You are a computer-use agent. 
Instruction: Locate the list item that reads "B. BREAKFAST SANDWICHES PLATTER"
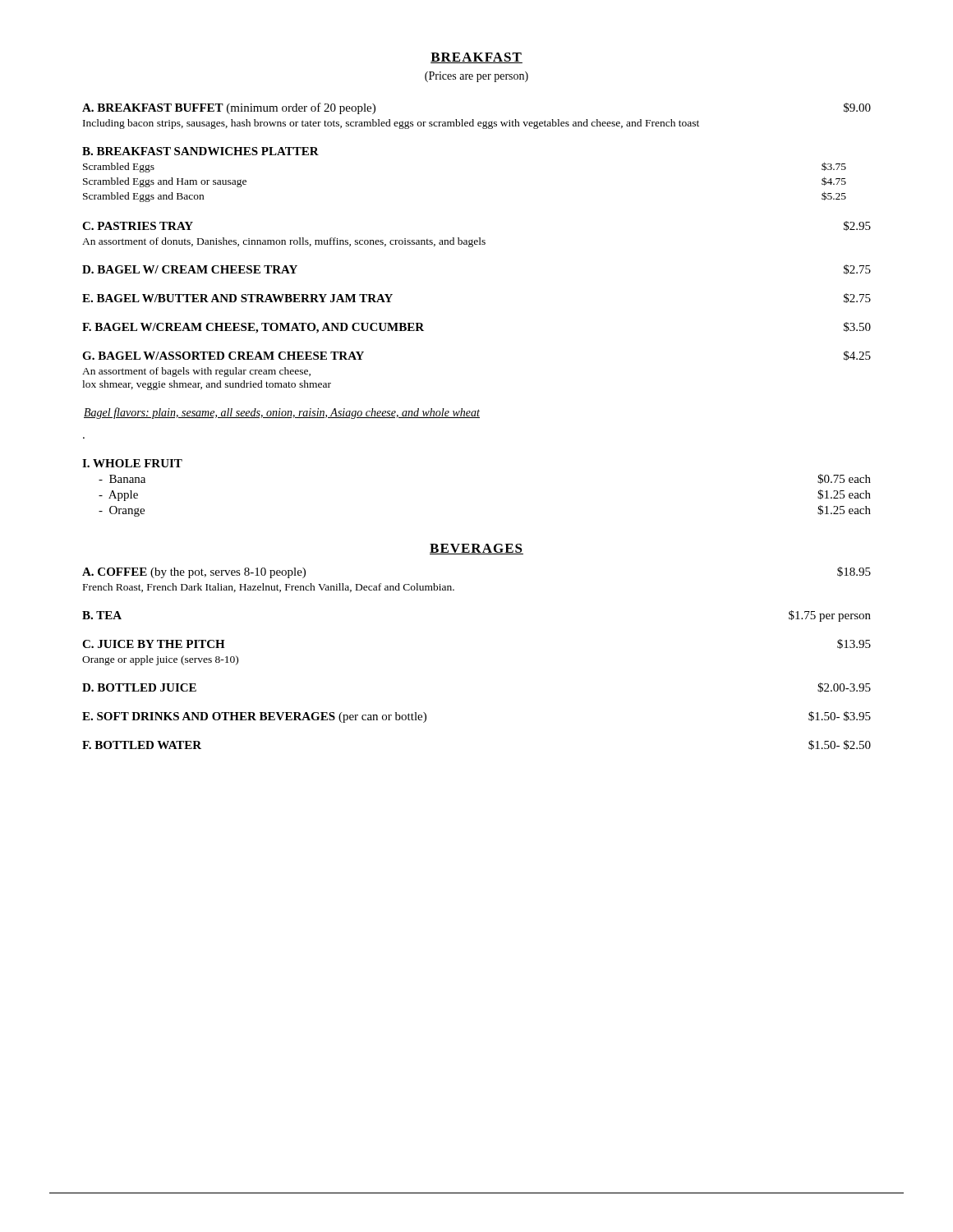point(200,151)
